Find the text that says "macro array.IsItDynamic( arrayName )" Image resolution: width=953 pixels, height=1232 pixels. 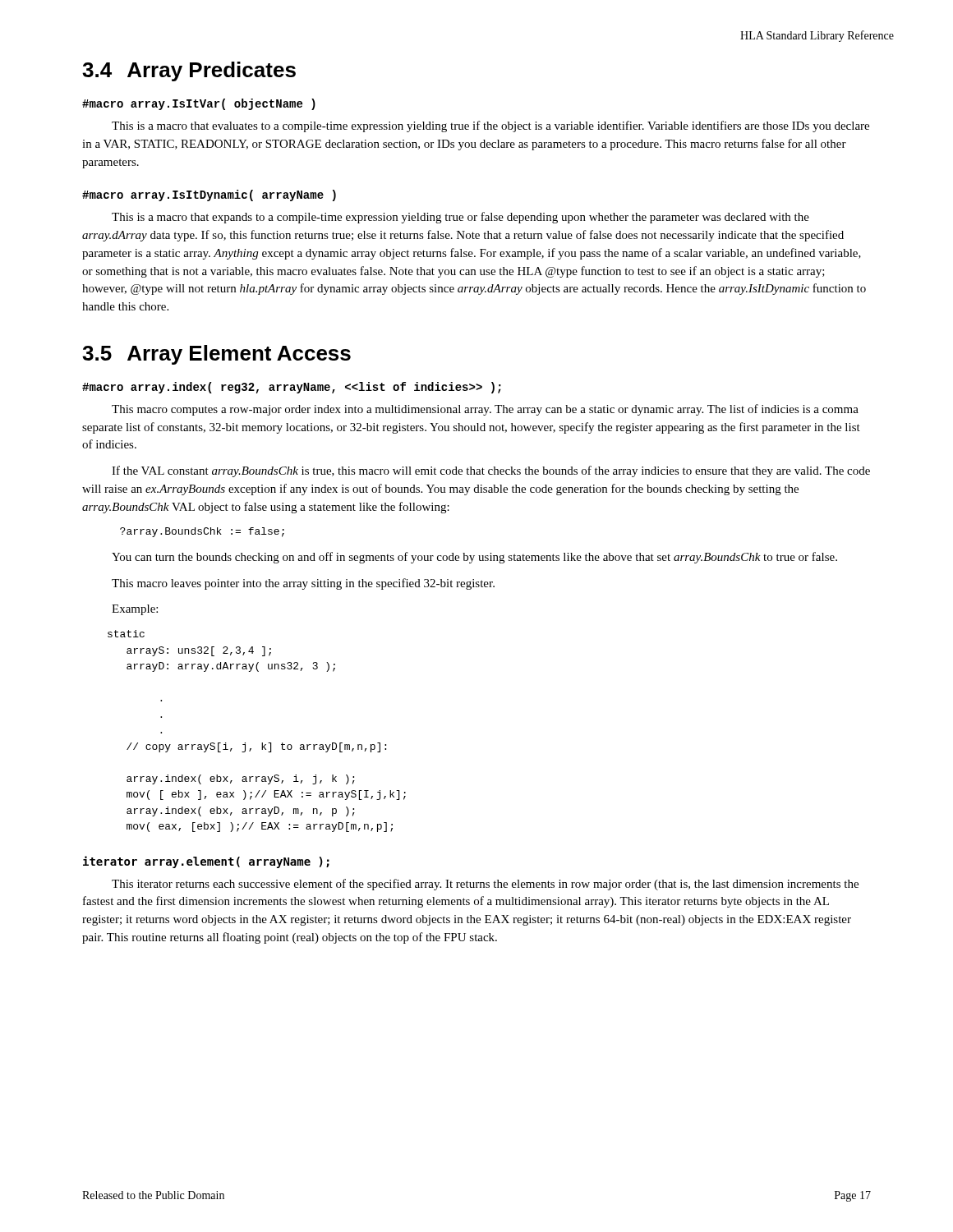(x=209, y=195)
